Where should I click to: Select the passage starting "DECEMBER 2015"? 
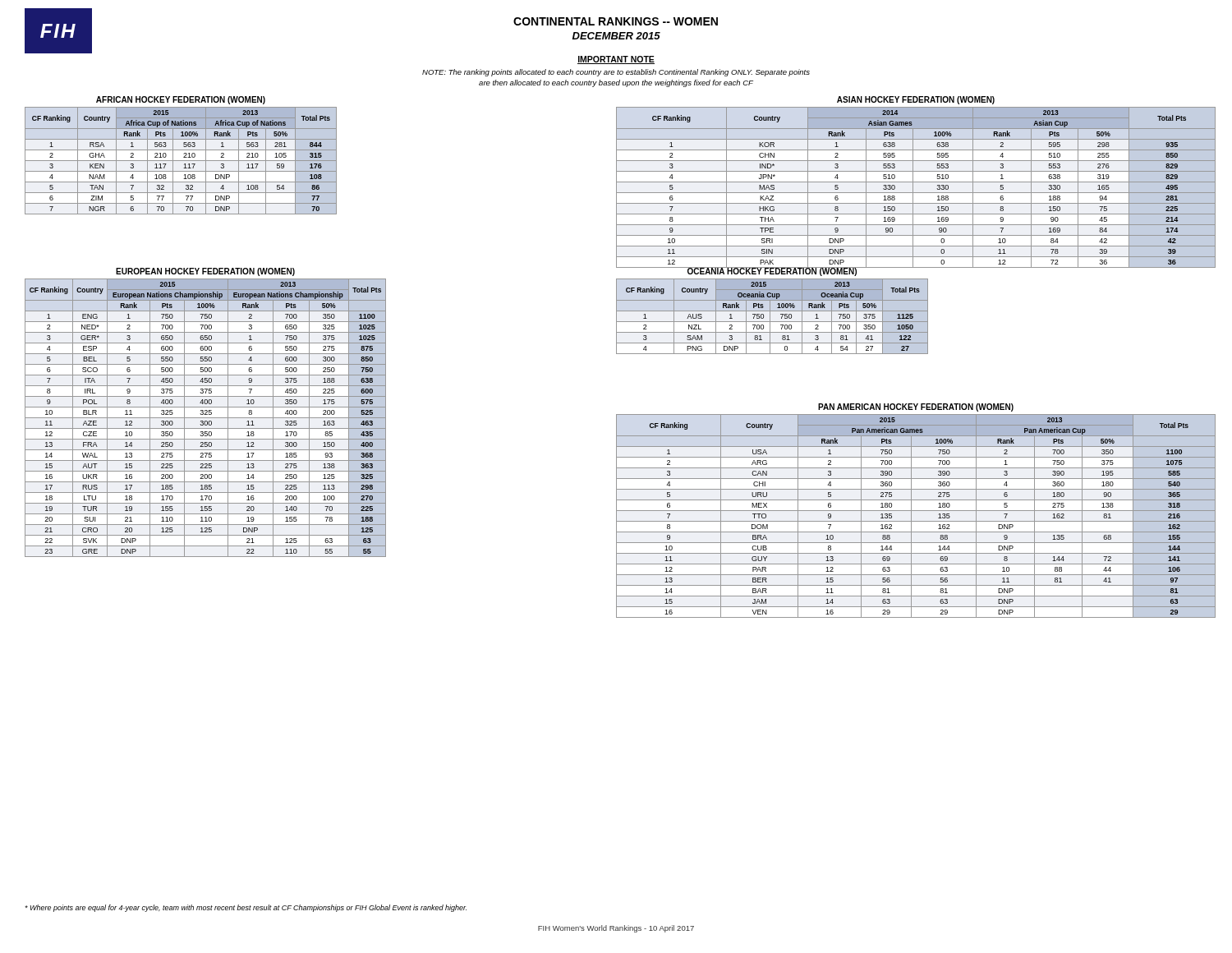click(x=616, y=36)
